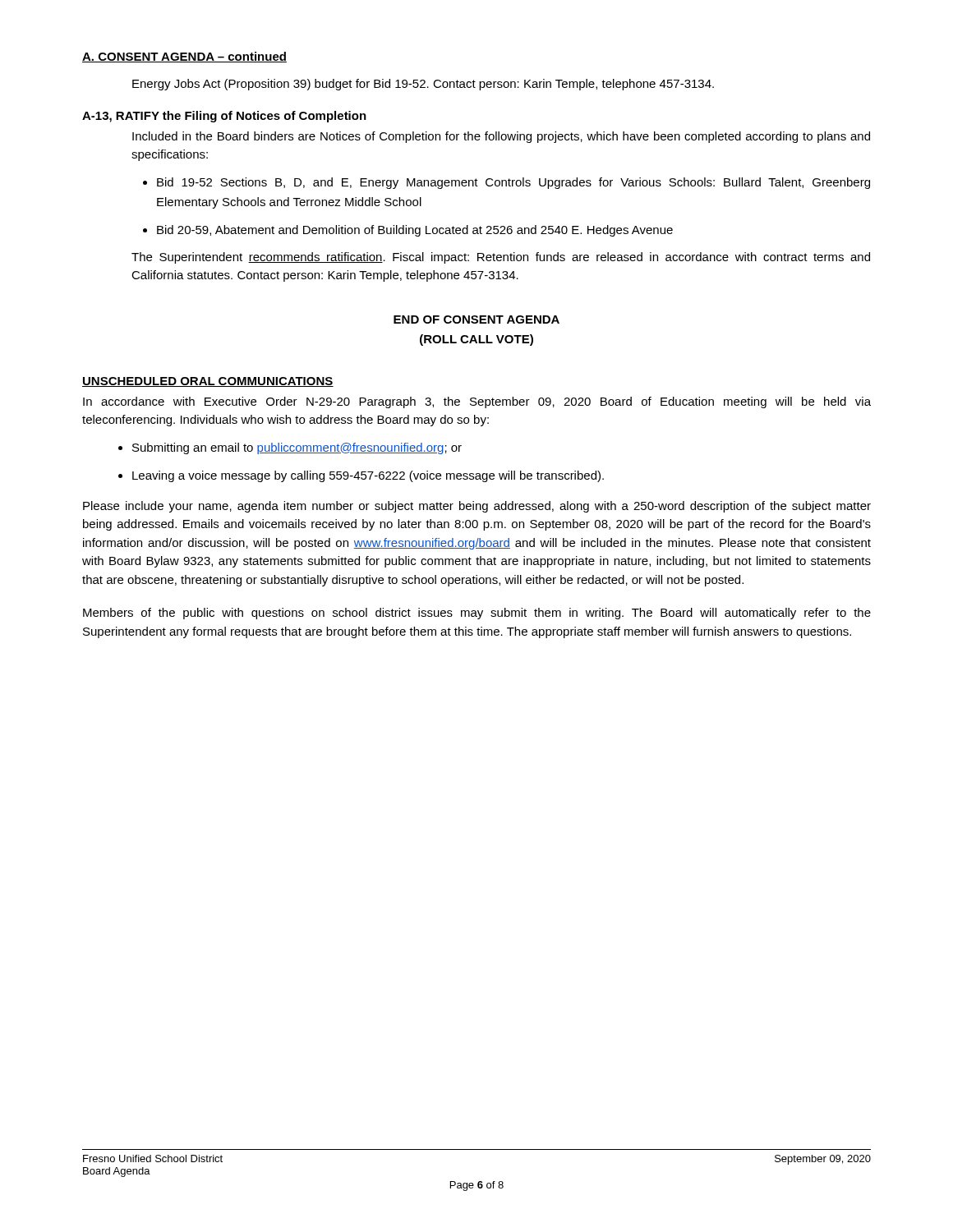Find the text starting "Included in the Board binders are"
The width and height of the screenshot is (953, 1232).
(501, 145)
